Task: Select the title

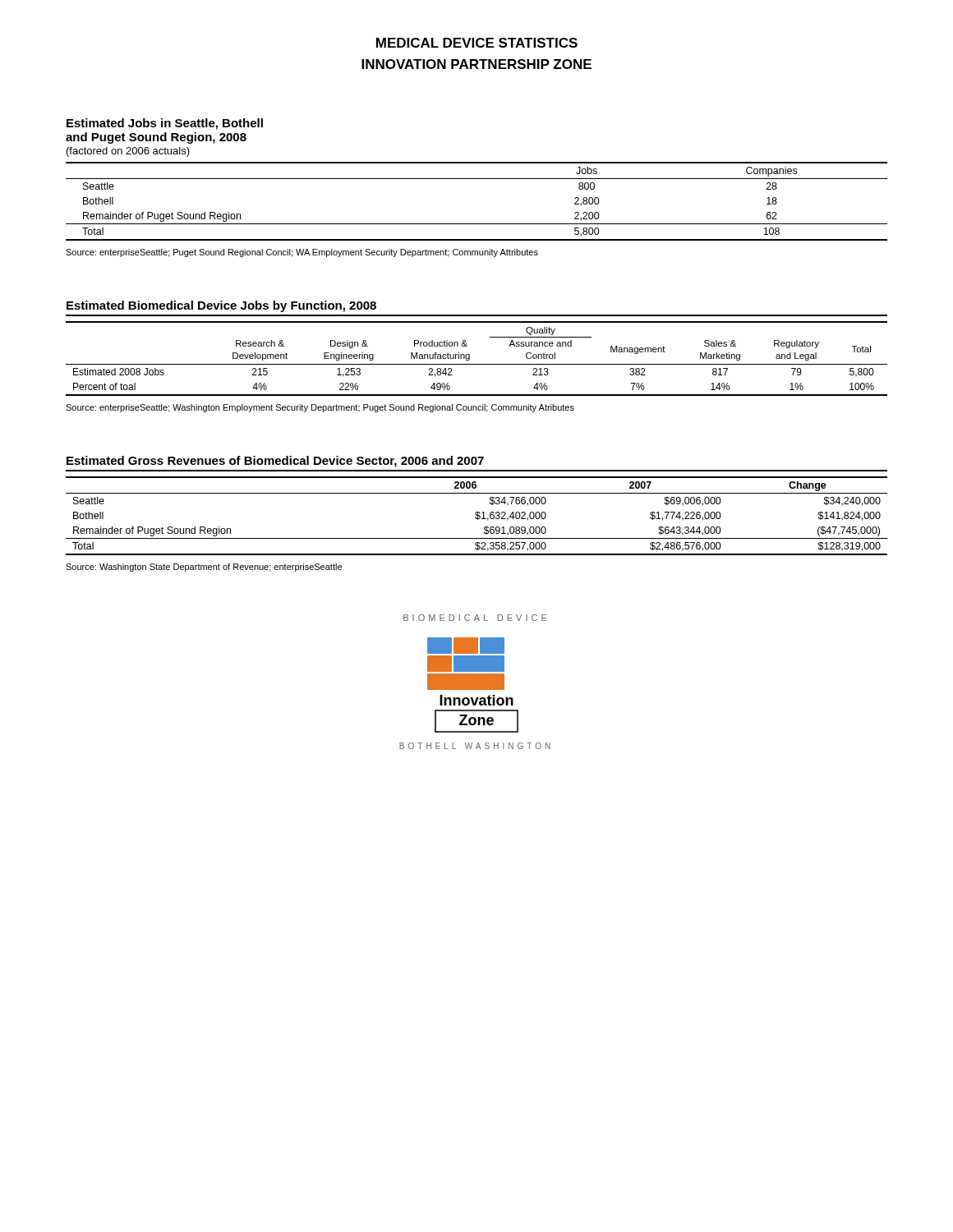Action: tap(476, 54)
